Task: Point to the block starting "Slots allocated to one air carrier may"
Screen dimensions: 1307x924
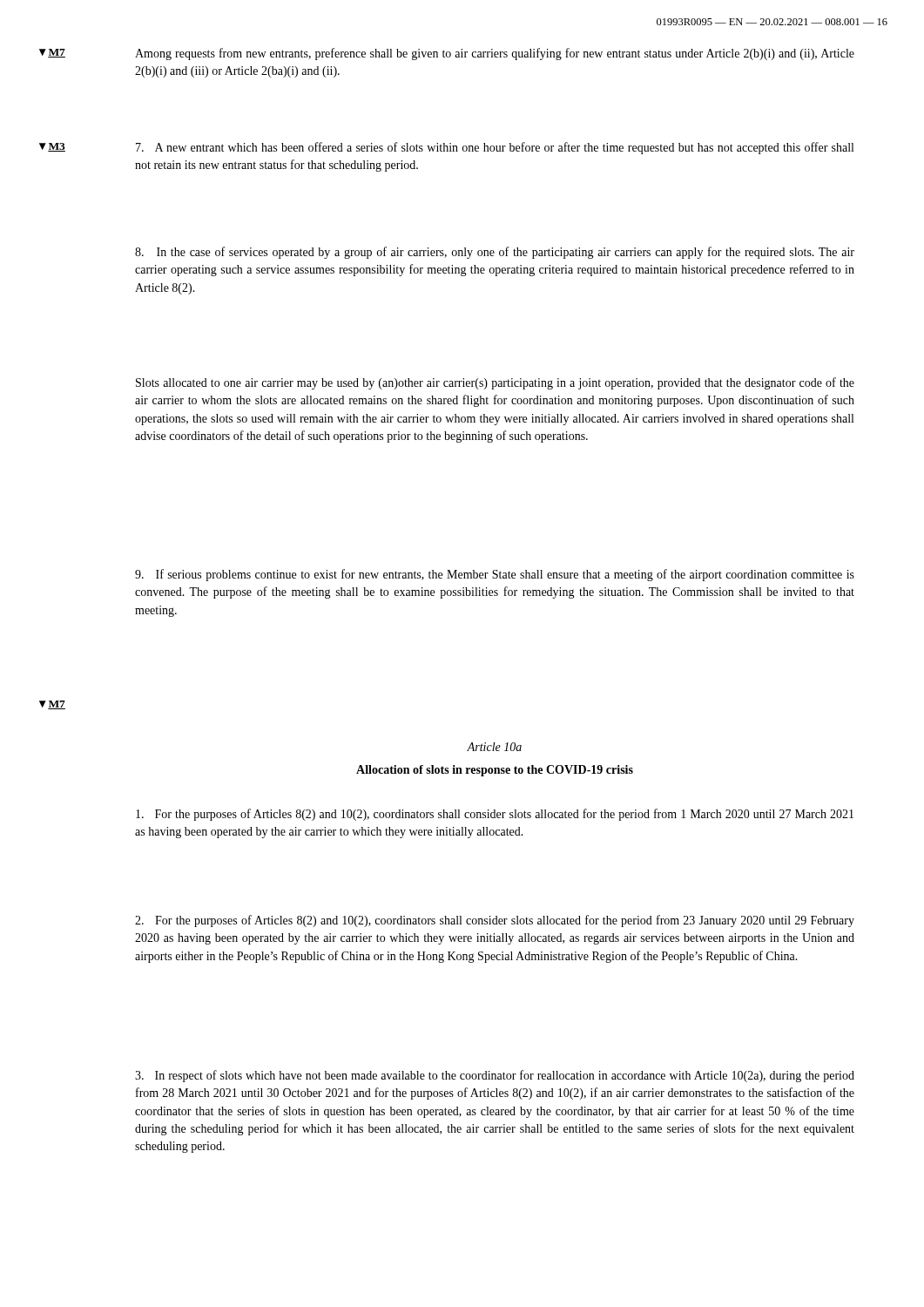Action: pos(495,409)
